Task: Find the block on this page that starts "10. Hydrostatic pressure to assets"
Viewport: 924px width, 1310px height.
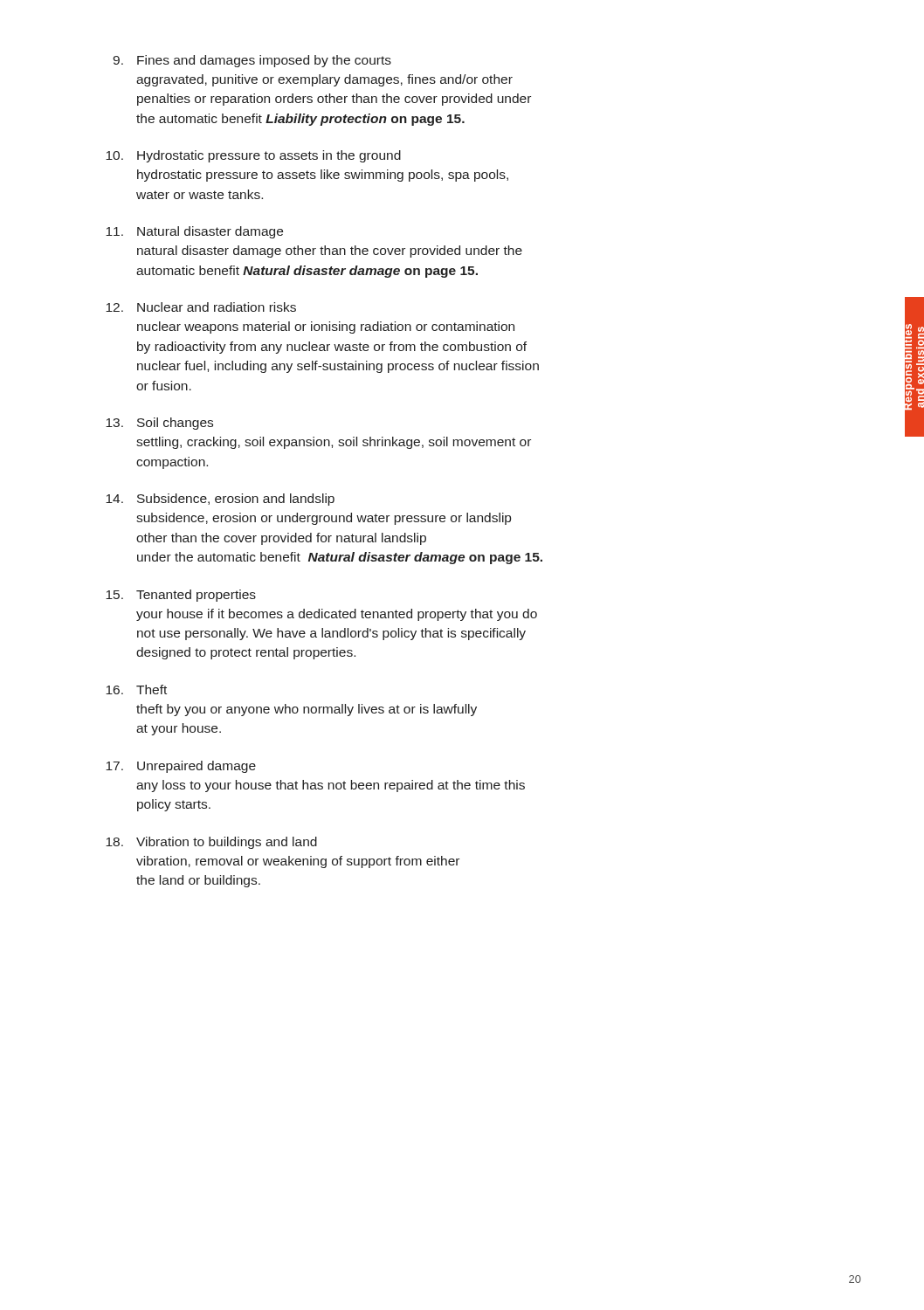Action: (466, 176)
